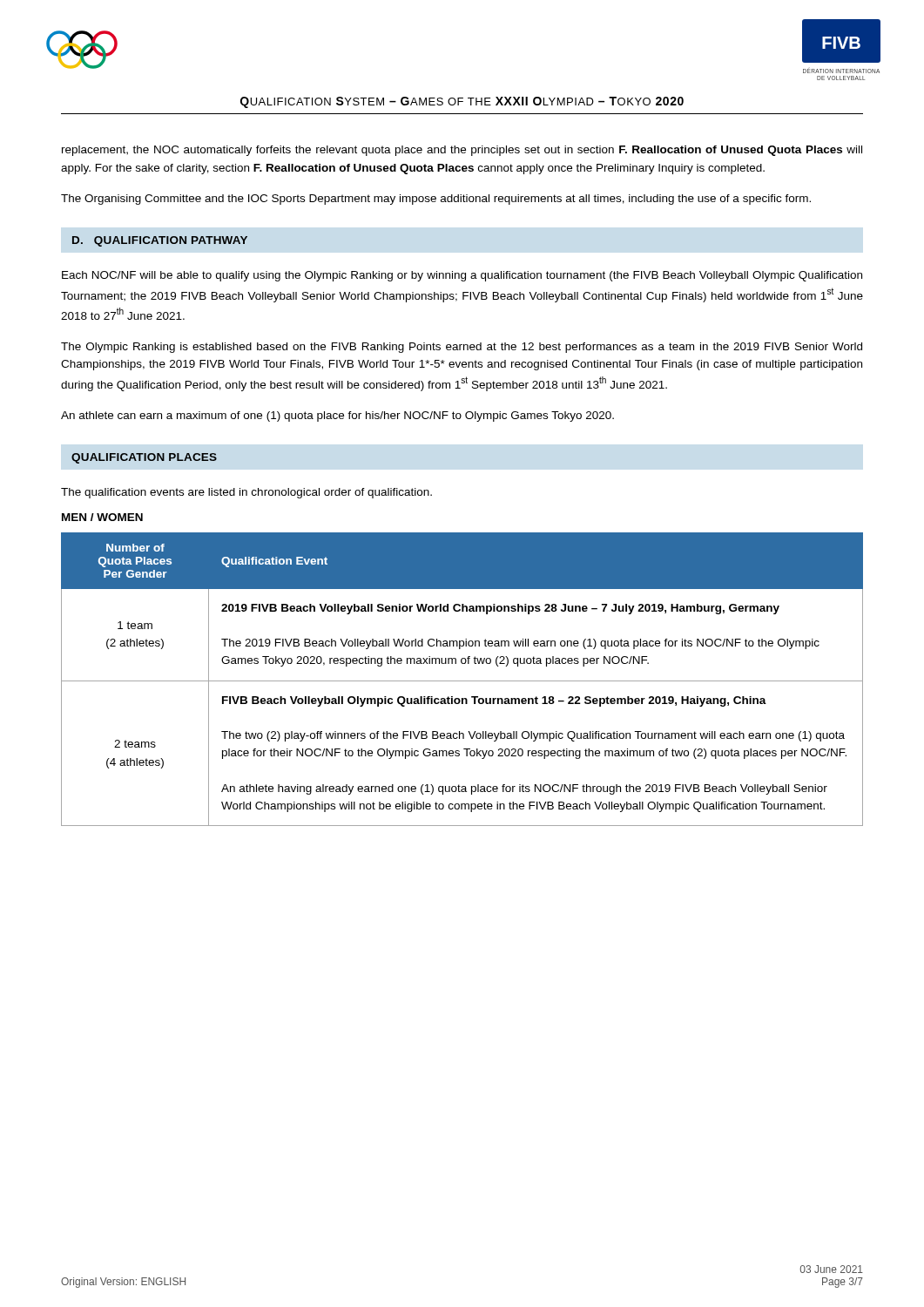Locate the title that opens with "QUALIFICATION SYSTEM – GAMES OF THE XXXII"
The height and width of the screenshot is (1307, 924).
462,101
